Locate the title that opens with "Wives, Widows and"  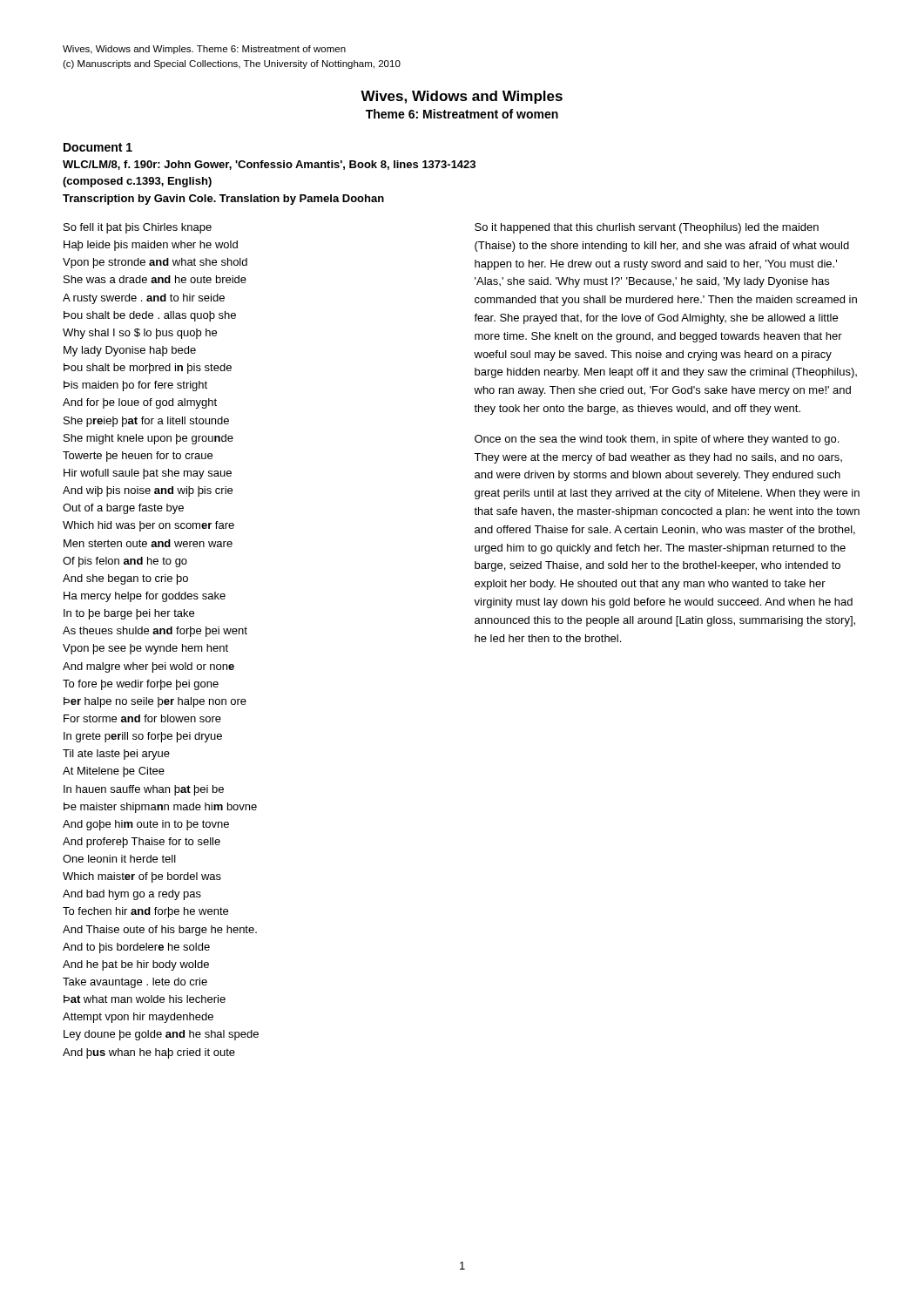click(462, 96)
